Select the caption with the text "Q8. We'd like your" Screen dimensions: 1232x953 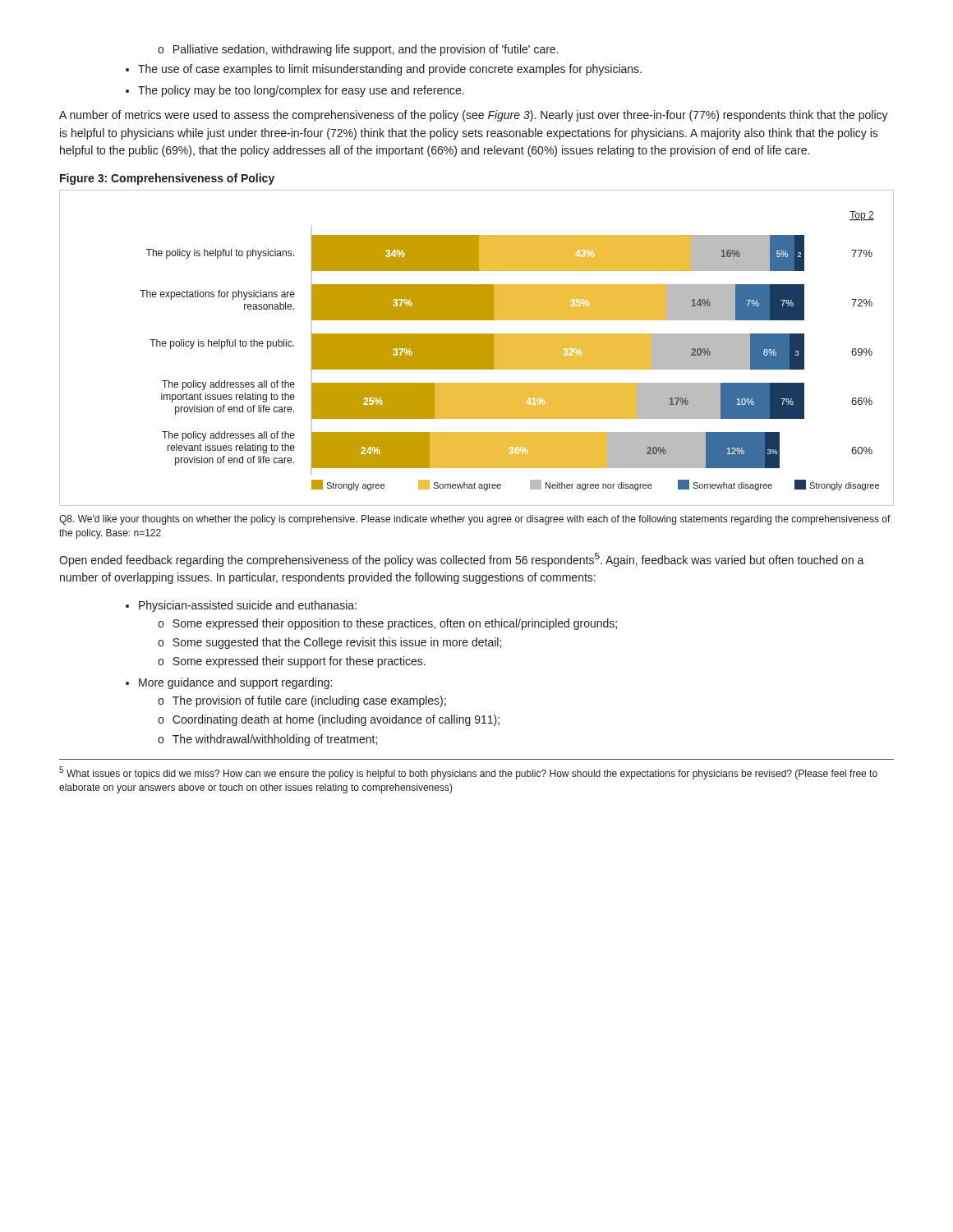tap(475, 526)
